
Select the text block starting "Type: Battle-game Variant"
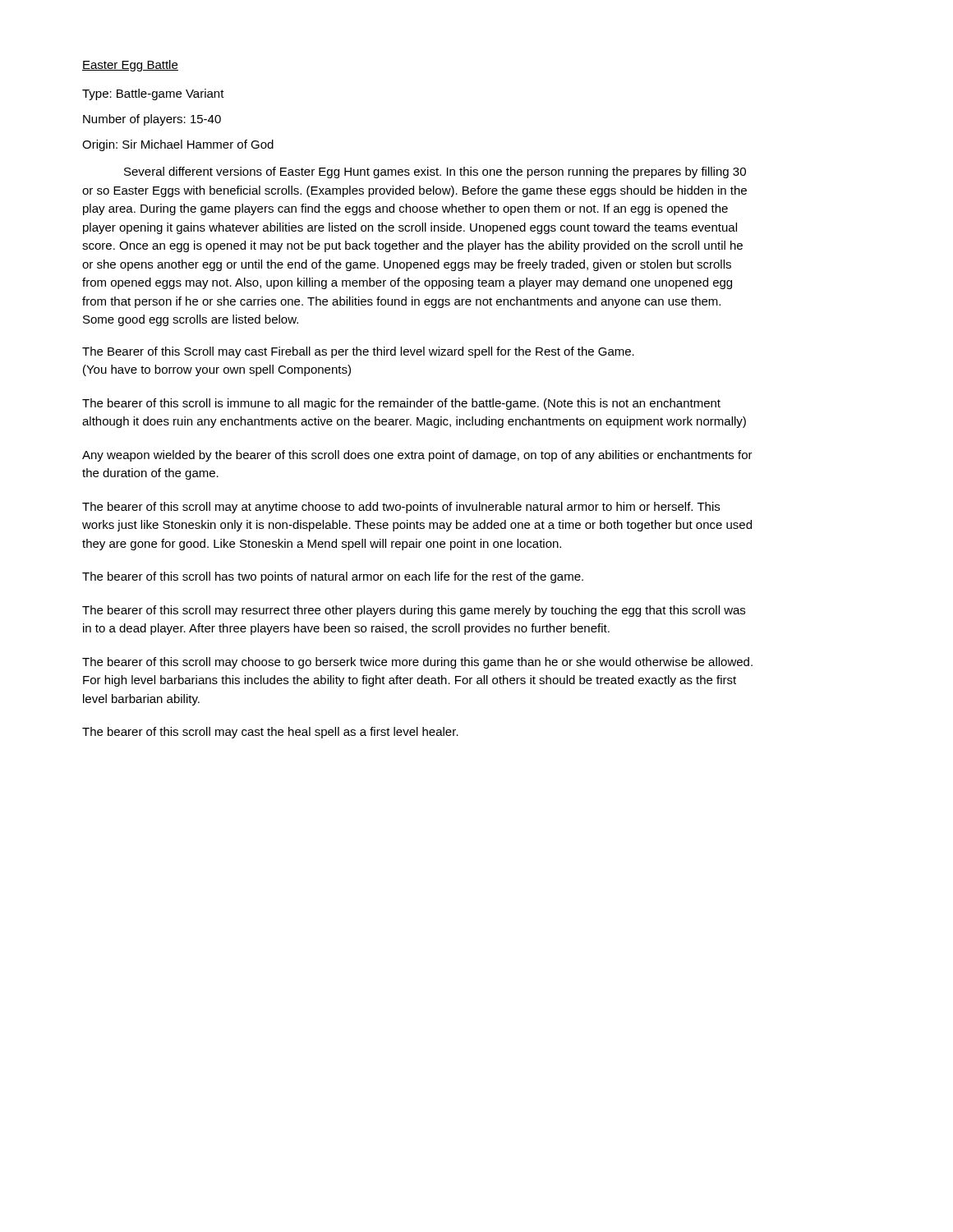pyautogui.click(x=153, y=93)
